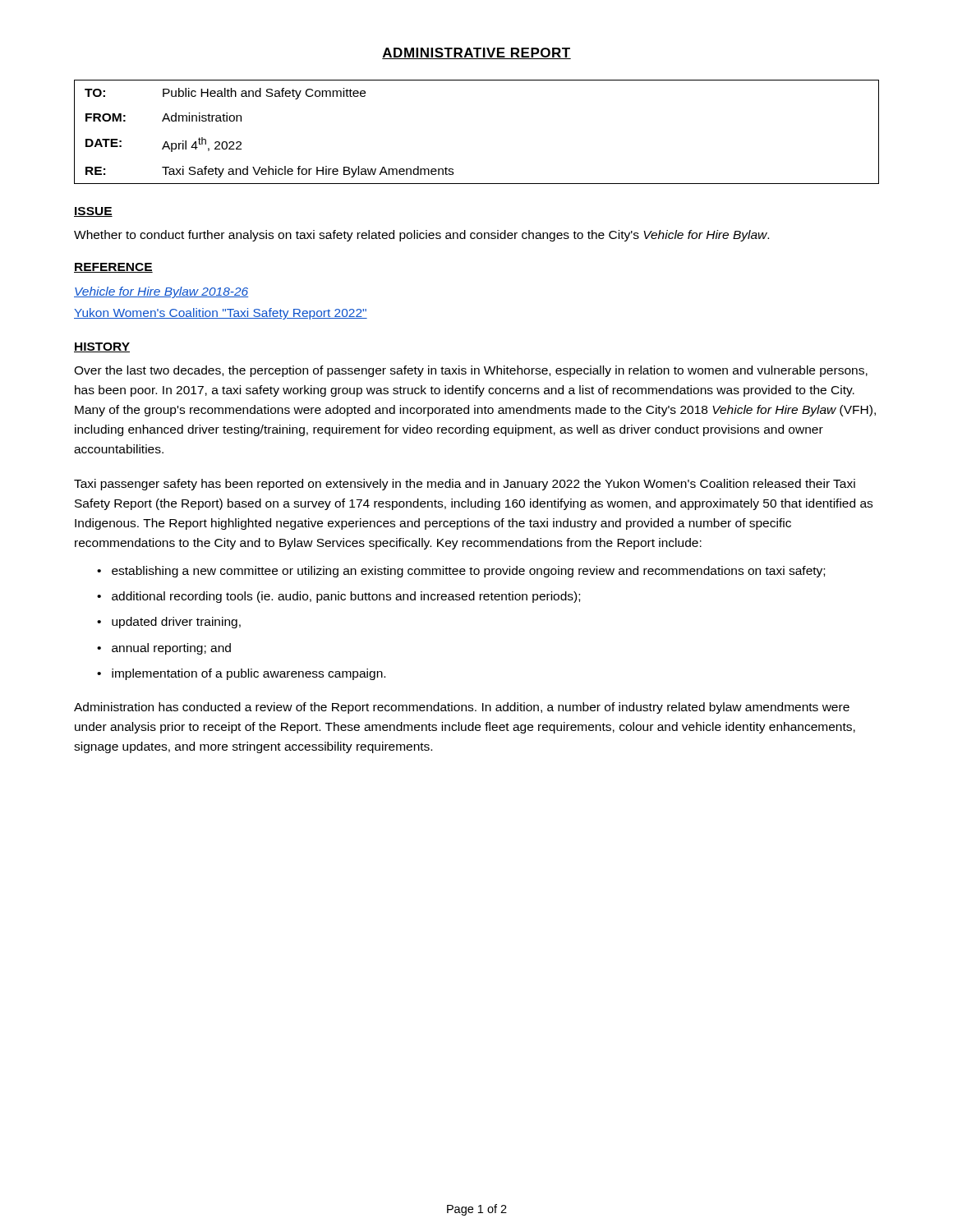Find the text block starting "implementation of a"
Screen dimensions: 1232x953
coord(249,673)
